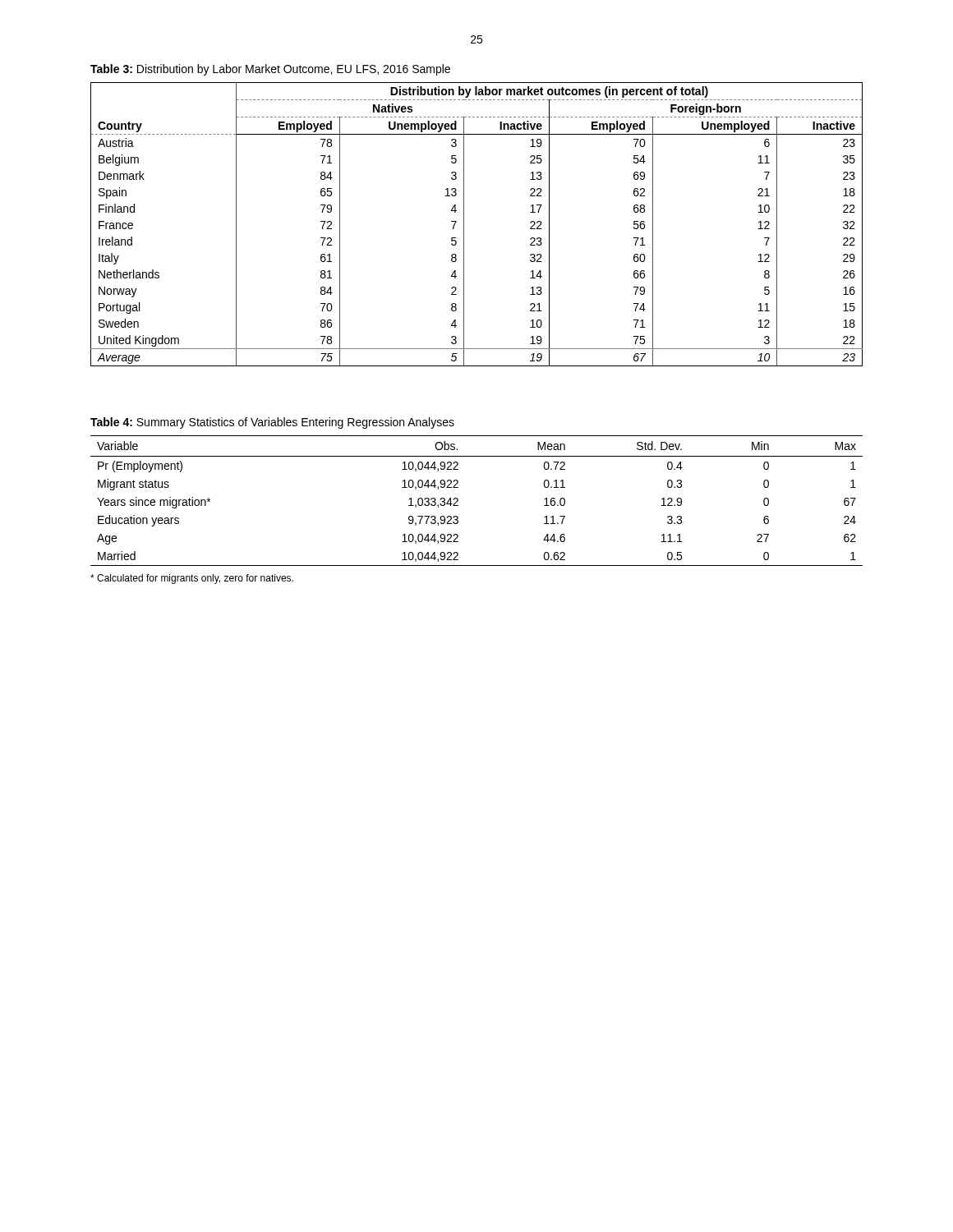Find the caption on this page that starts "Table 3: Distribution by Labor Market Outcome, EU"

[x=271, y=69]
